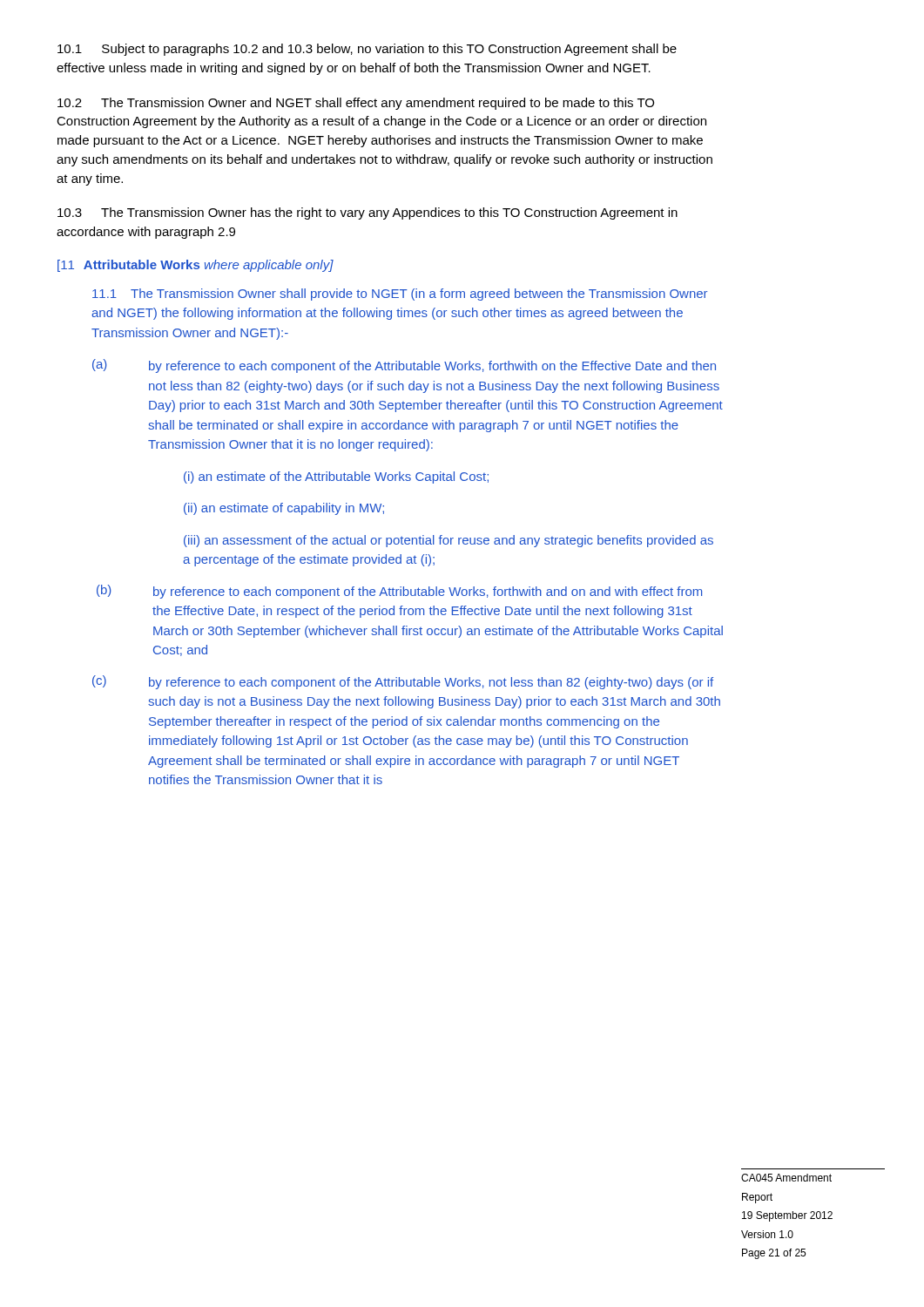Locate the text starting "1 The Transmission Owner shall provide to"
The height and width of the screenshot is (1307, 924).
pos(400,313)
